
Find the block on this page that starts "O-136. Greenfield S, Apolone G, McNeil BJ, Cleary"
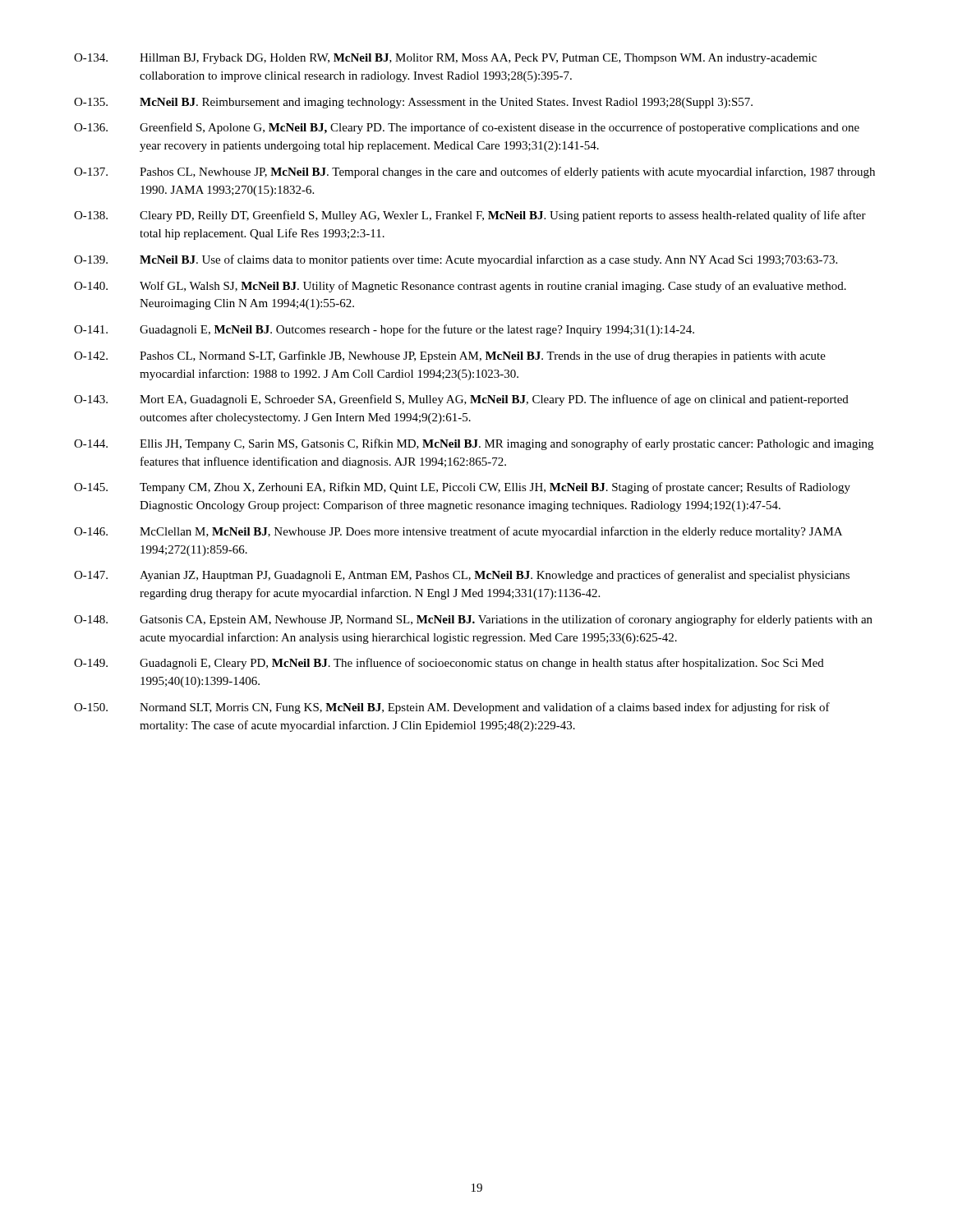point(476,137)
